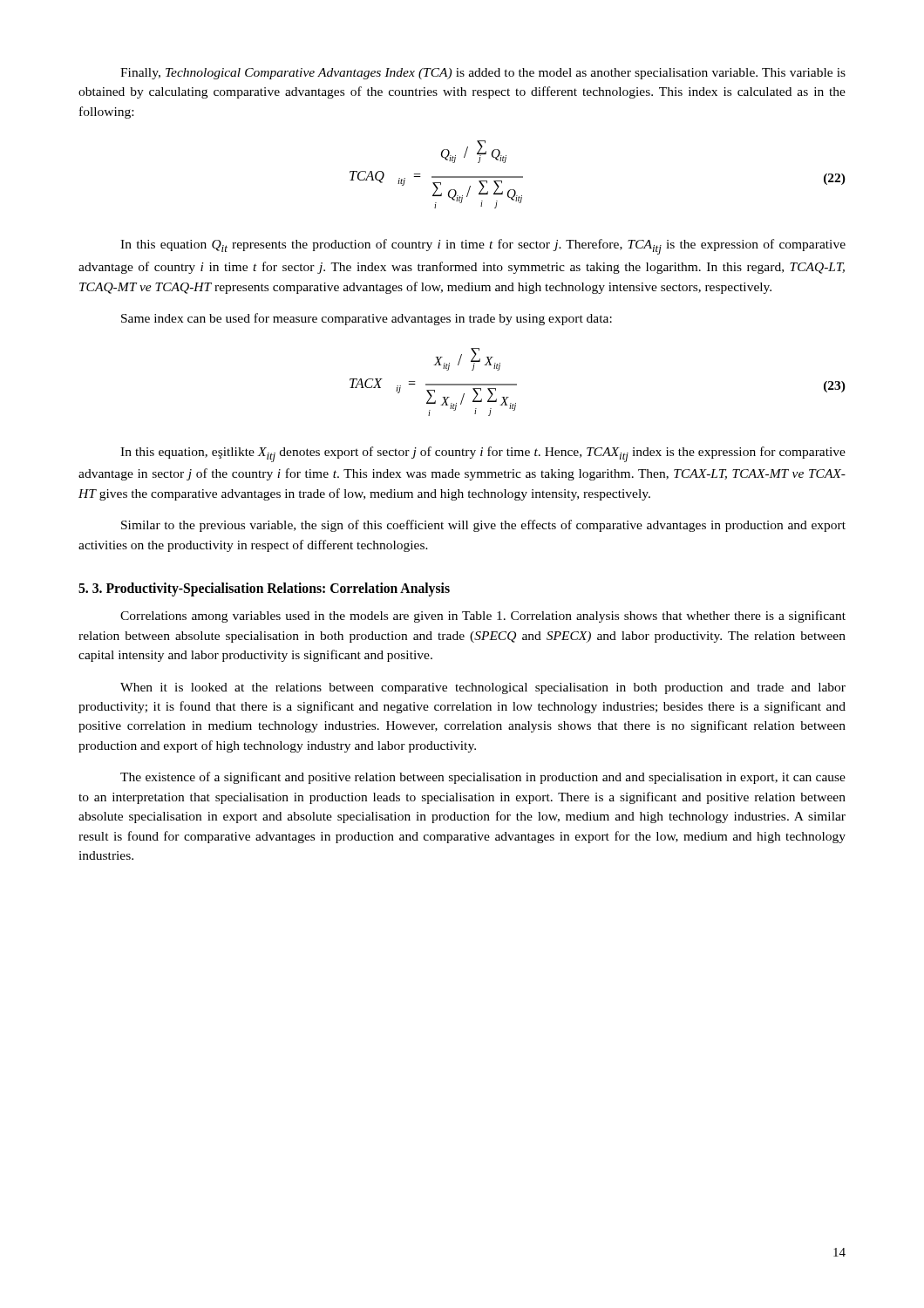Find the text block with the text "Same index can be"

(462, 319)
